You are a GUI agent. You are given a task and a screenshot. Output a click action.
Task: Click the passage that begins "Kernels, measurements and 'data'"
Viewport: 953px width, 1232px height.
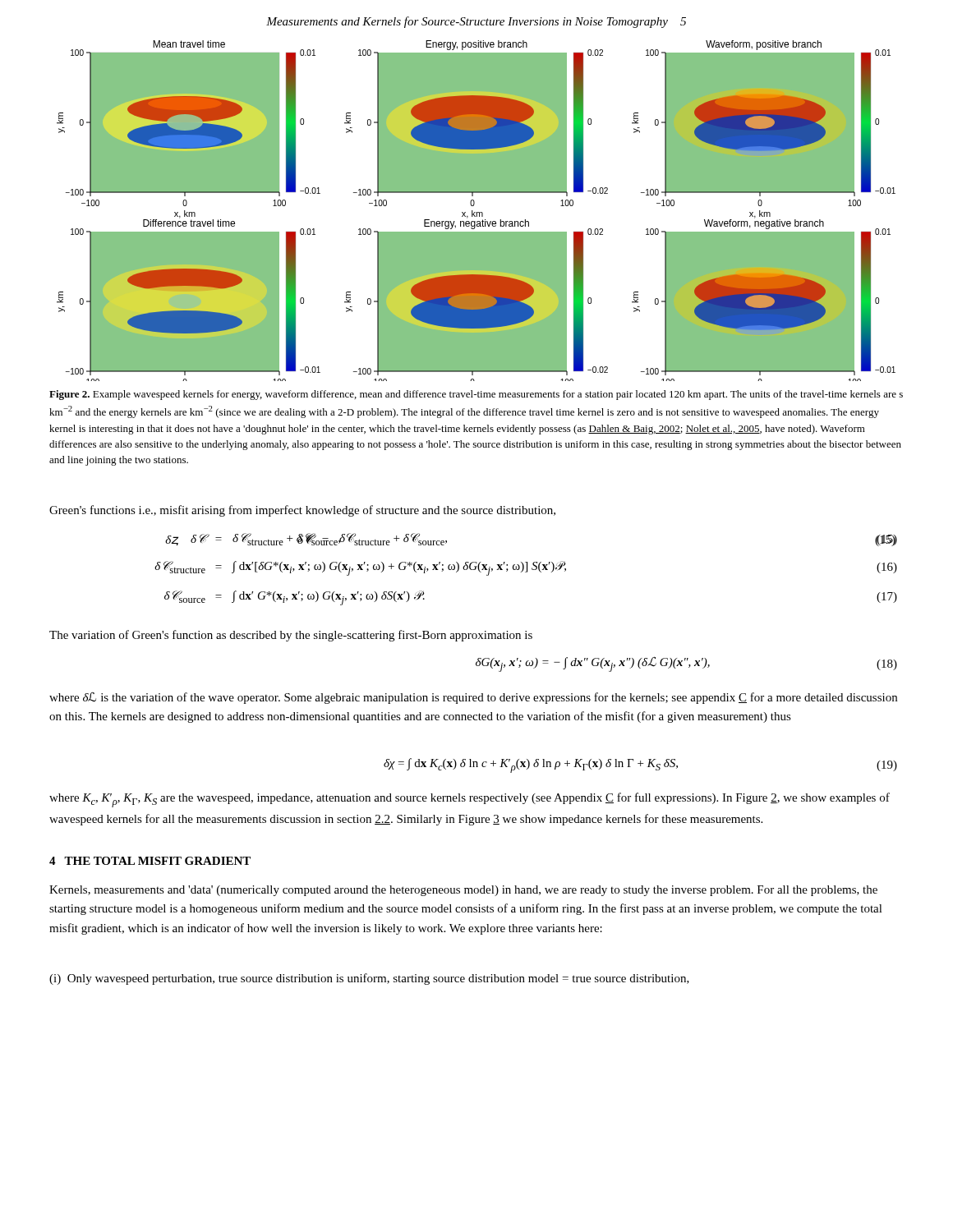[466, 909]
